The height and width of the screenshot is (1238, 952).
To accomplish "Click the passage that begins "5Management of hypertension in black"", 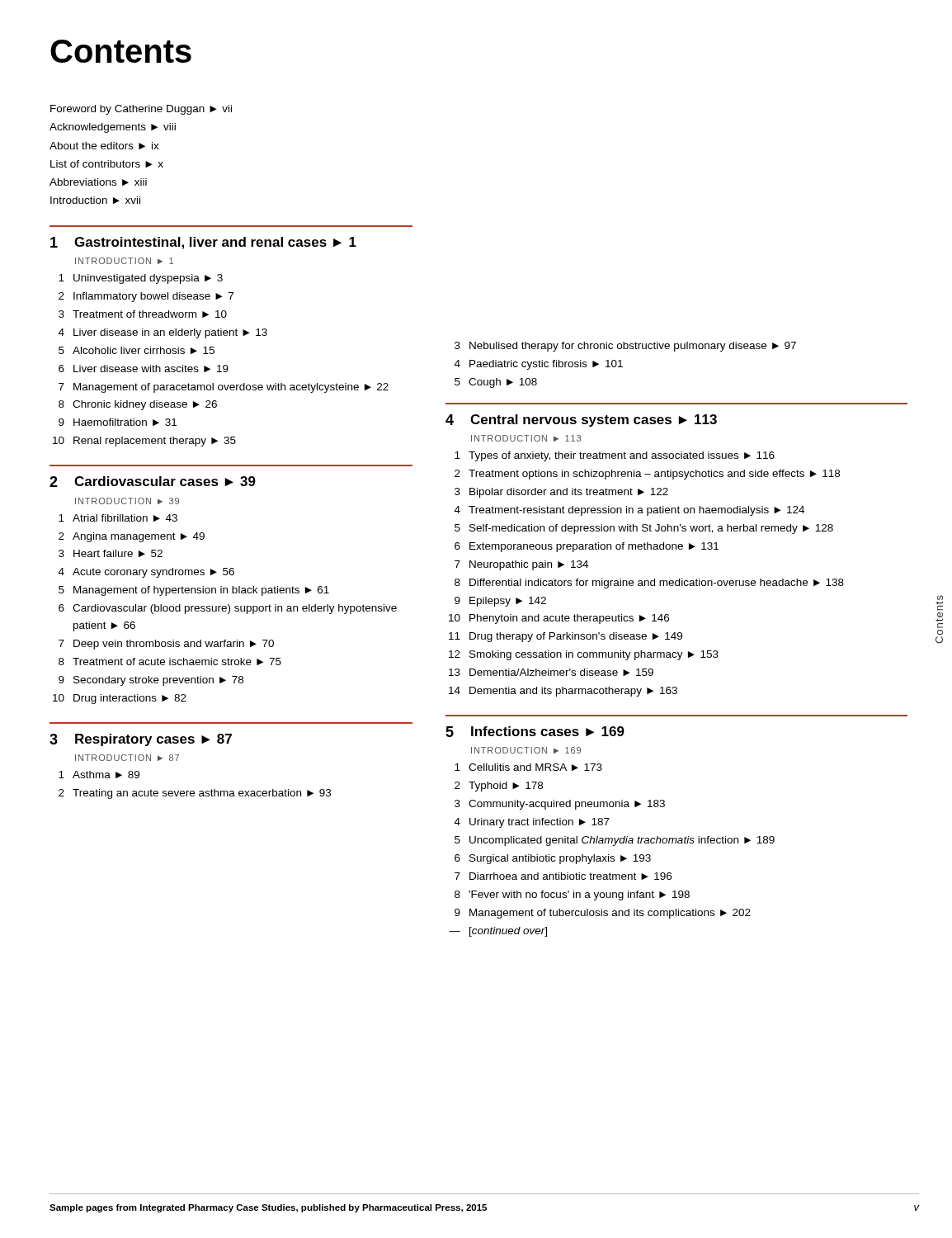I will 189,591.
